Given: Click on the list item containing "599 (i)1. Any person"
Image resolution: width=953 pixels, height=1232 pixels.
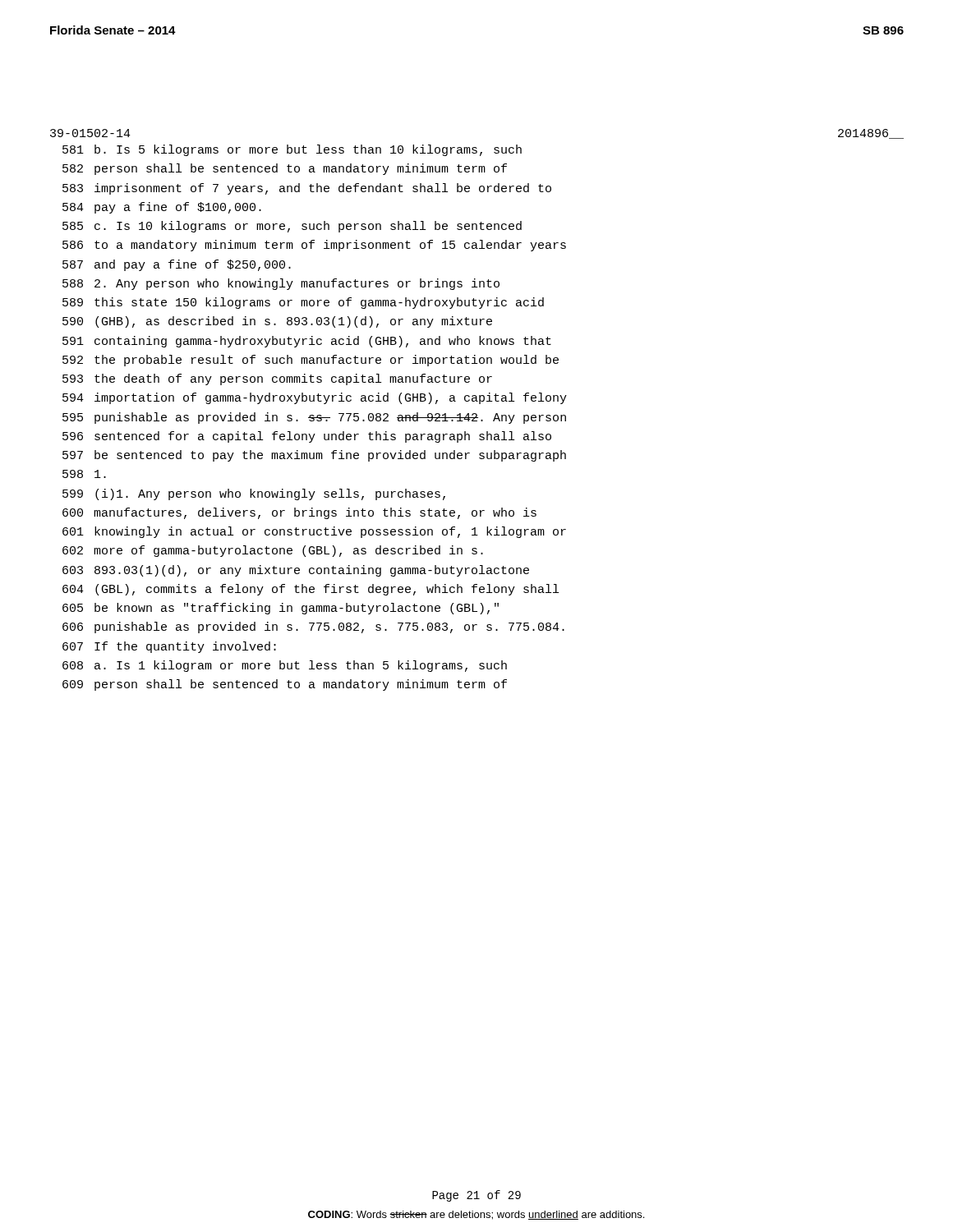Looking at the screenshot, I should point(476,571).
